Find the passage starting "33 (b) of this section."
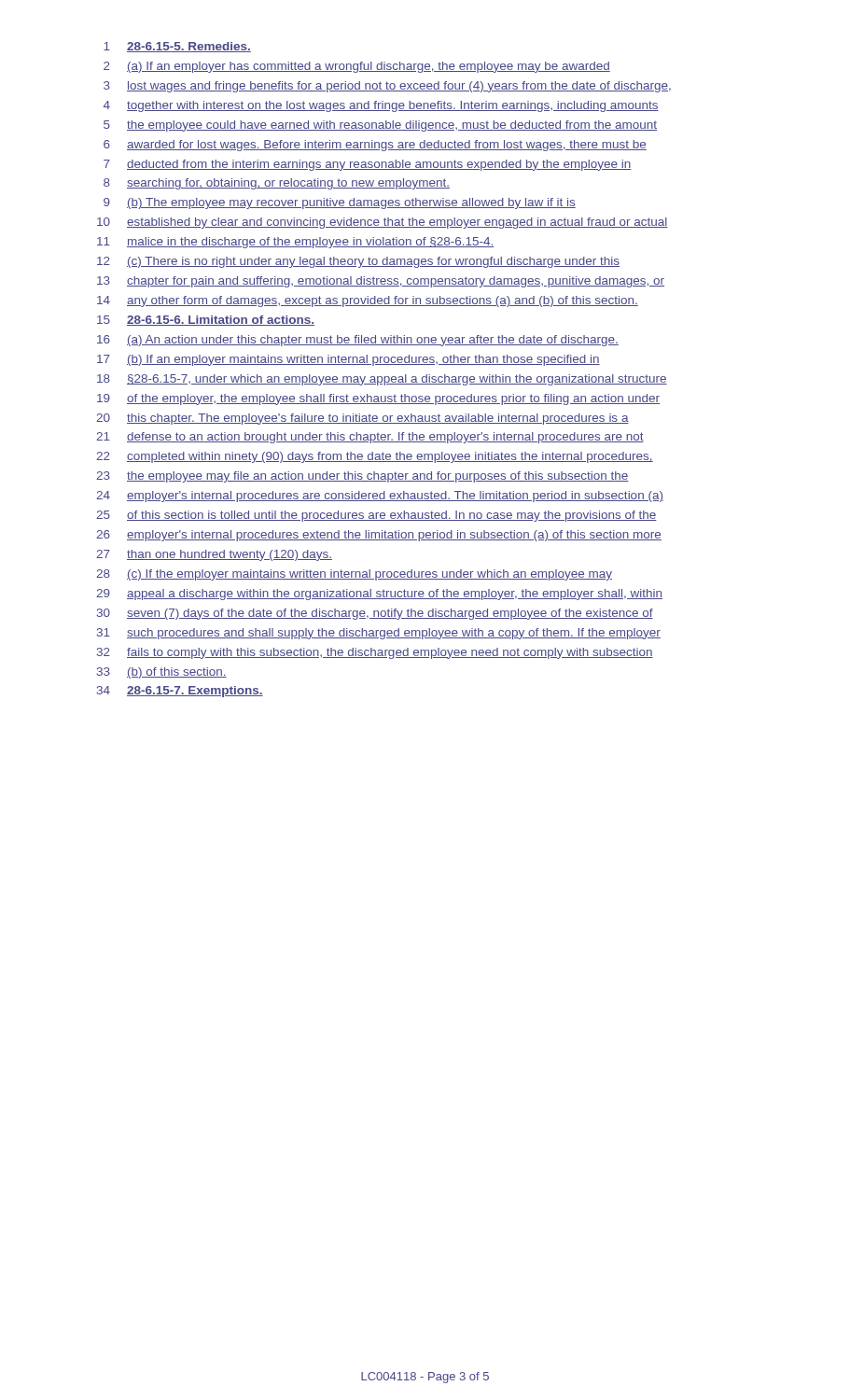This screenshot has height=1400, width=850. tap(162, 673)
